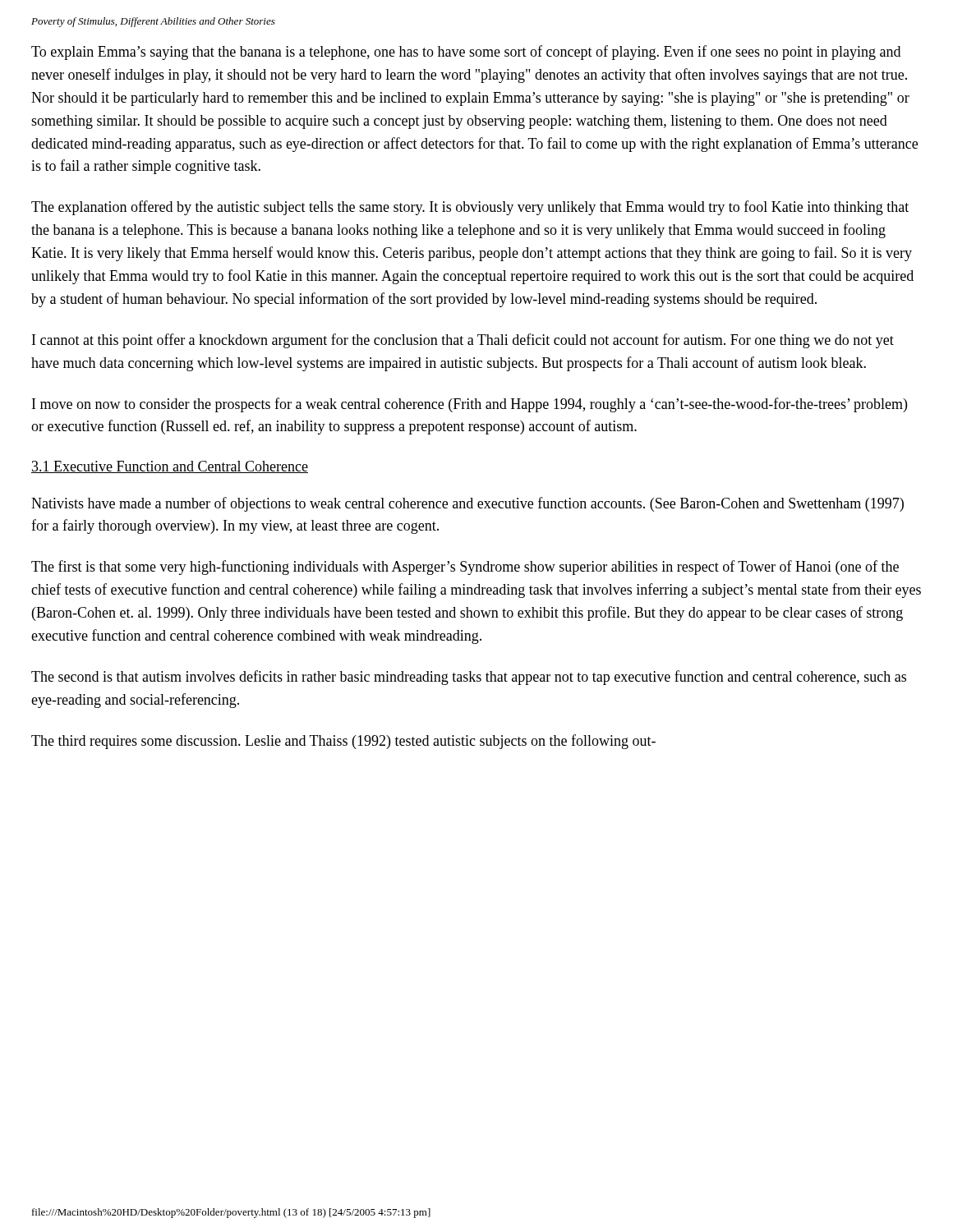Select the text block containing "To explain Emma’s saying that the"
Viewport: 953px width, 1232px height.
click(475, 109)
